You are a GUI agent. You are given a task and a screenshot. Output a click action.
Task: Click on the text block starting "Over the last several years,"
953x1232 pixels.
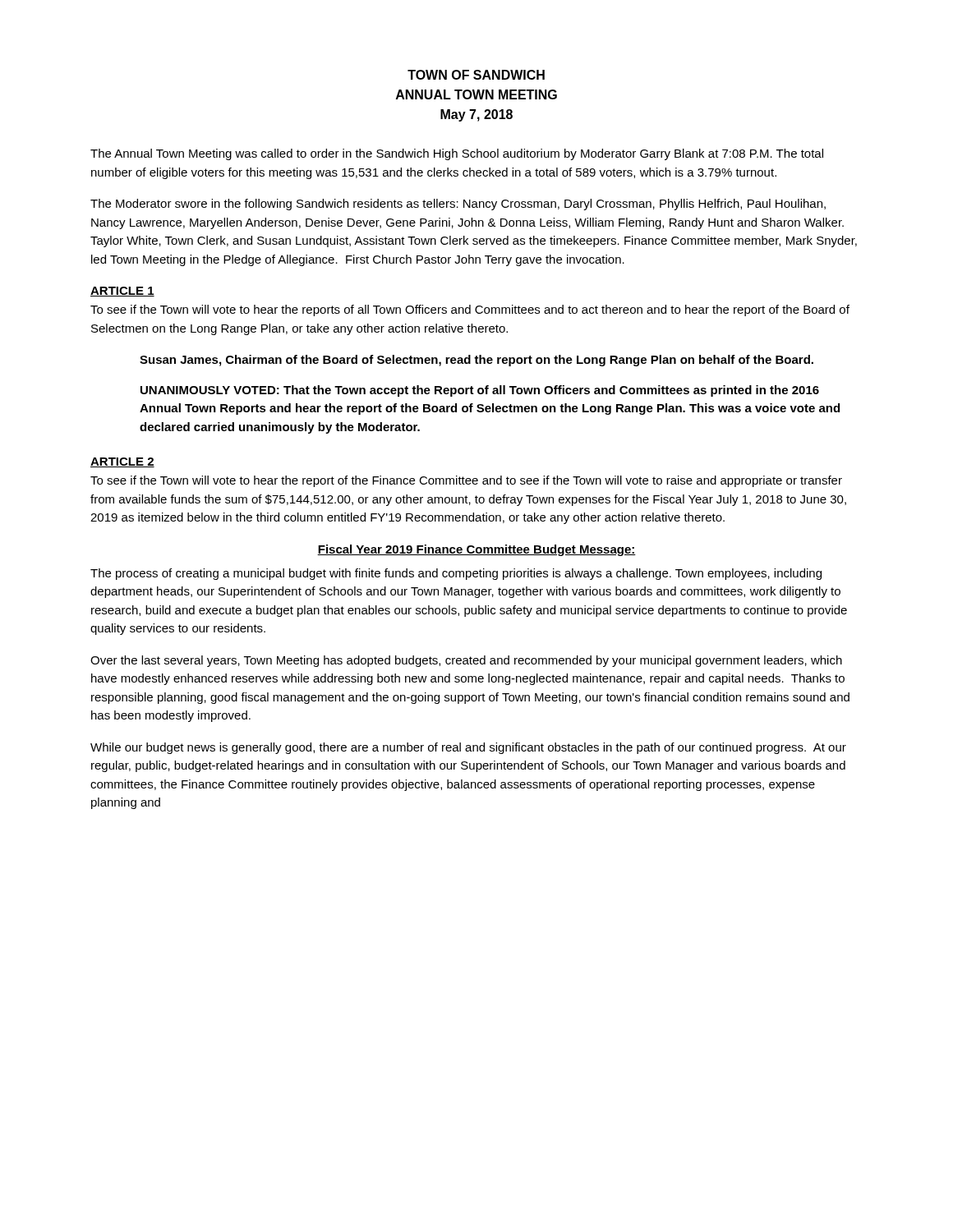[x=470, y=687]
